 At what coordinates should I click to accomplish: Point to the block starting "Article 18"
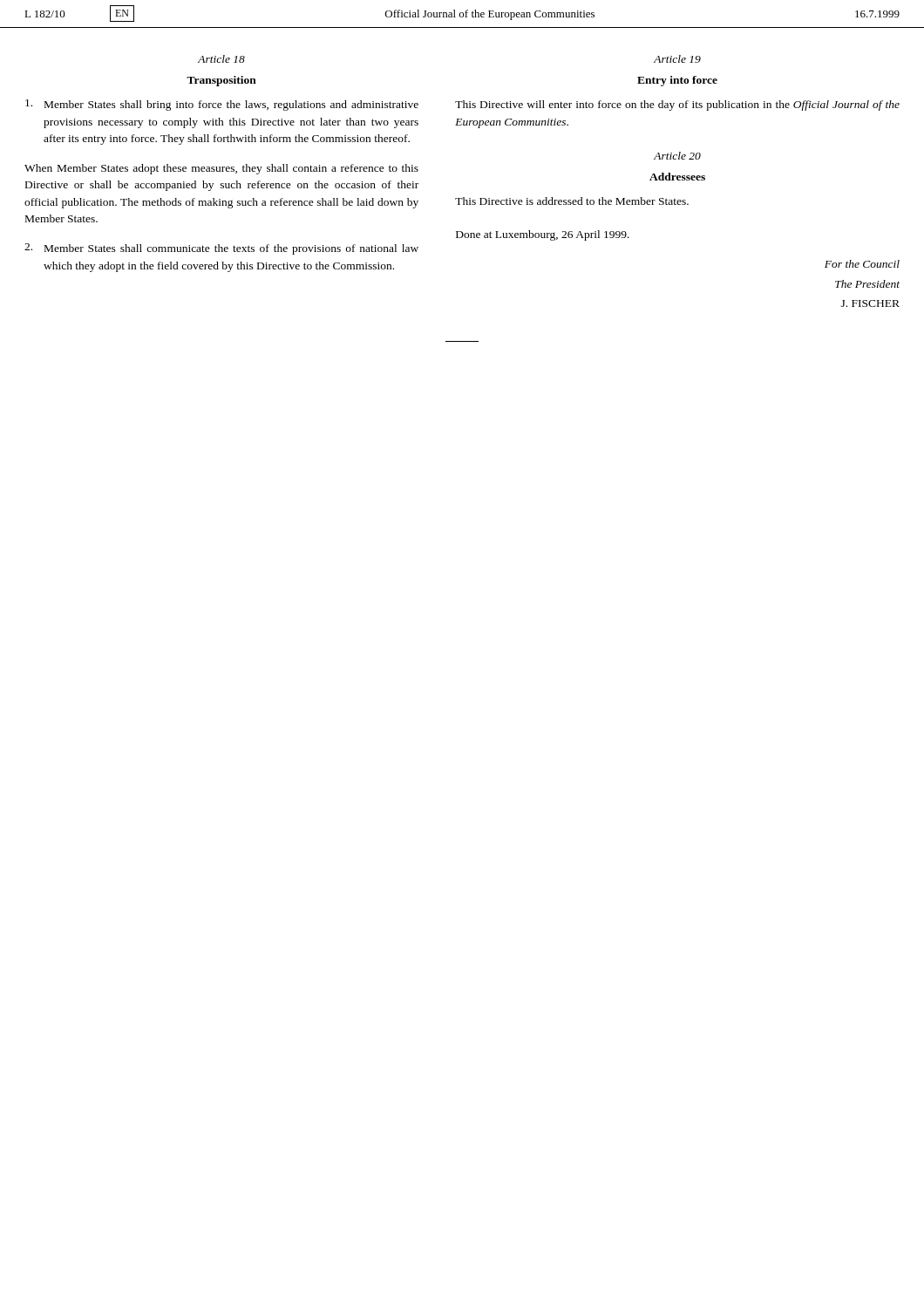(x=221, y=59)
